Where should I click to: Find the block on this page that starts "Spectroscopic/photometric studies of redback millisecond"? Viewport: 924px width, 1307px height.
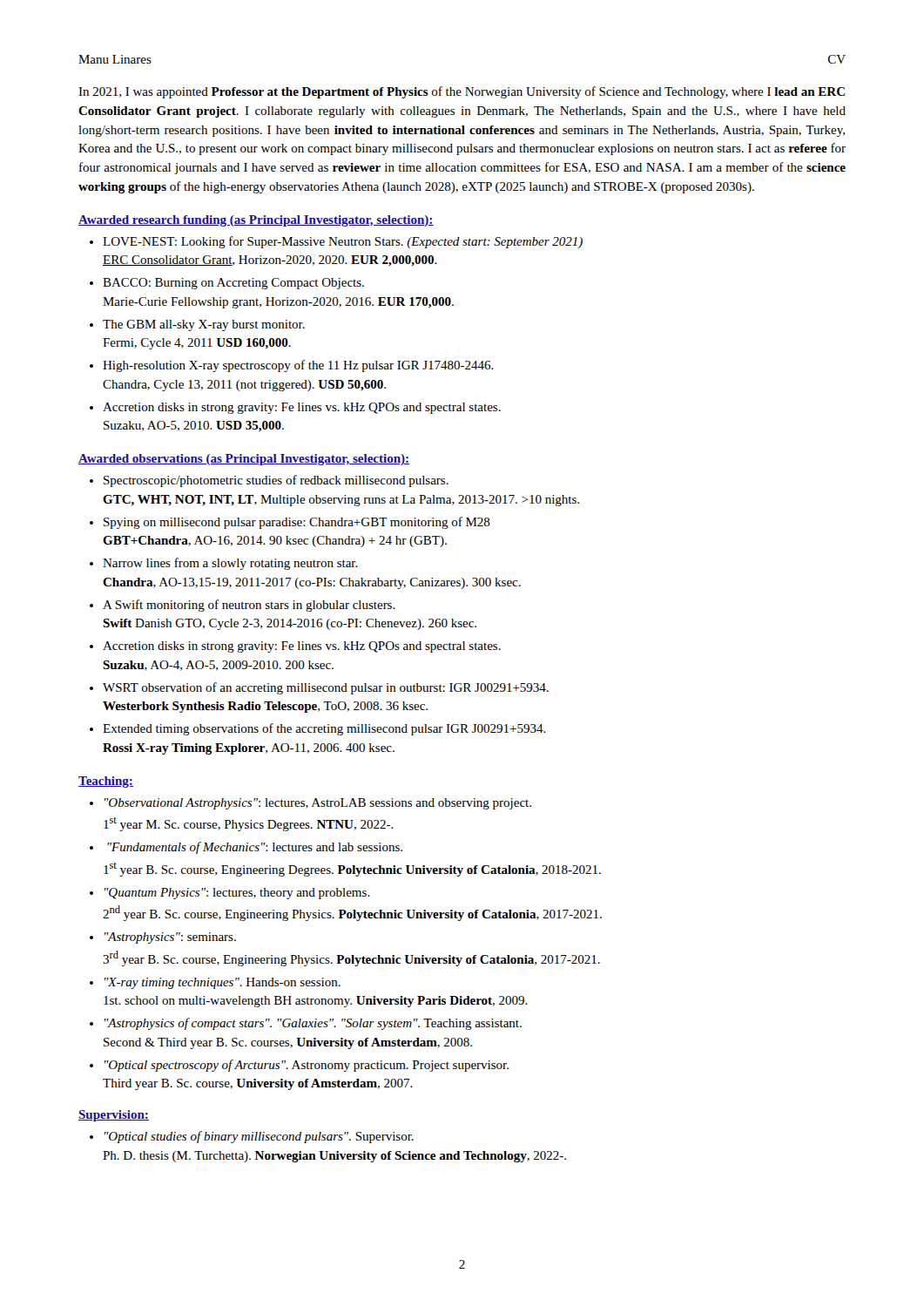coord(341,490)
